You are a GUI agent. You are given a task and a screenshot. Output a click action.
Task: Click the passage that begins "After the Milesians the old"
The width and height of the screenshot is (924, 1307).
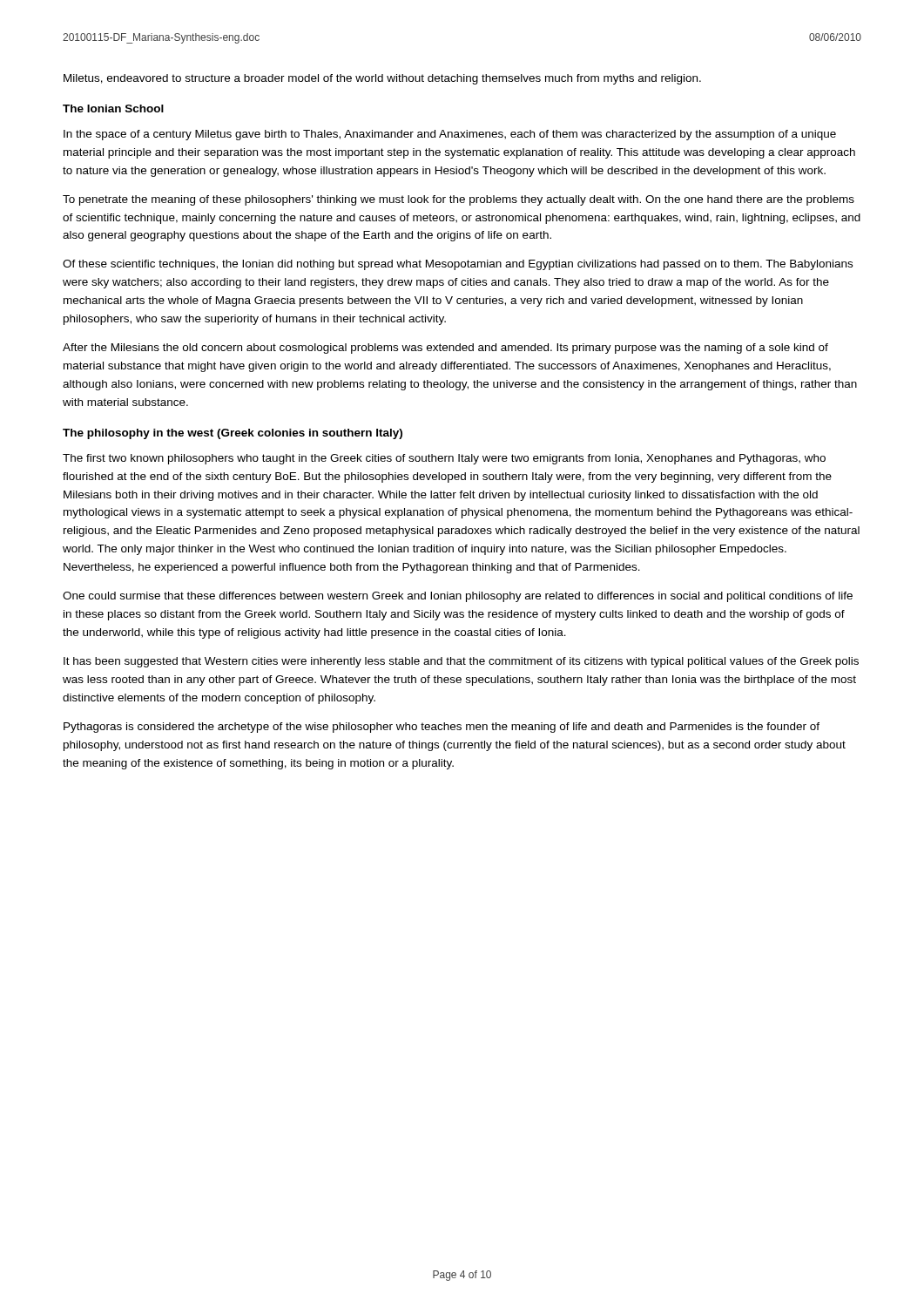tap(460, 375)
